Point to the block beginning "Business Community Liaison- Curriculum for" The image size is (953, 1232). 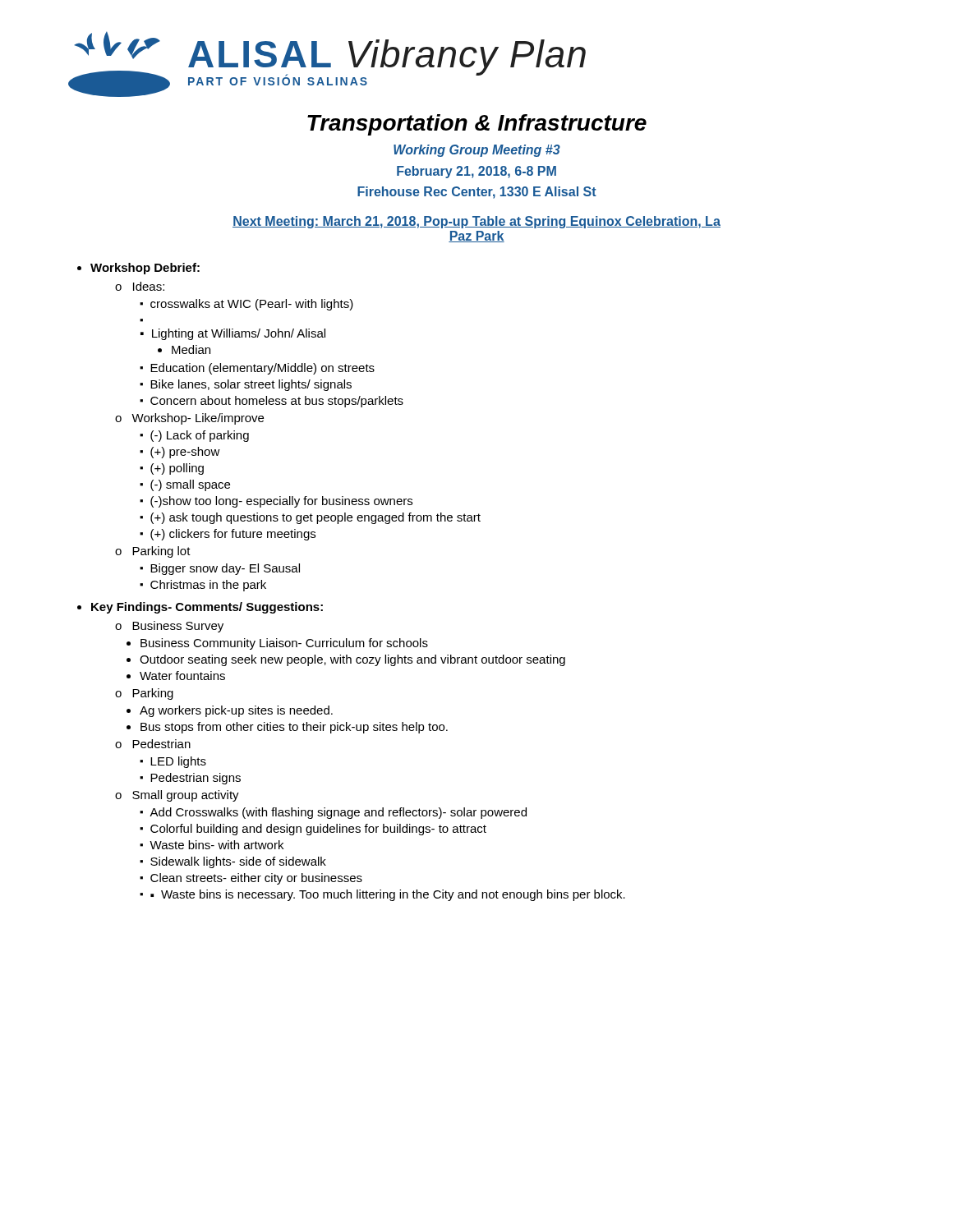click(284, 643)
